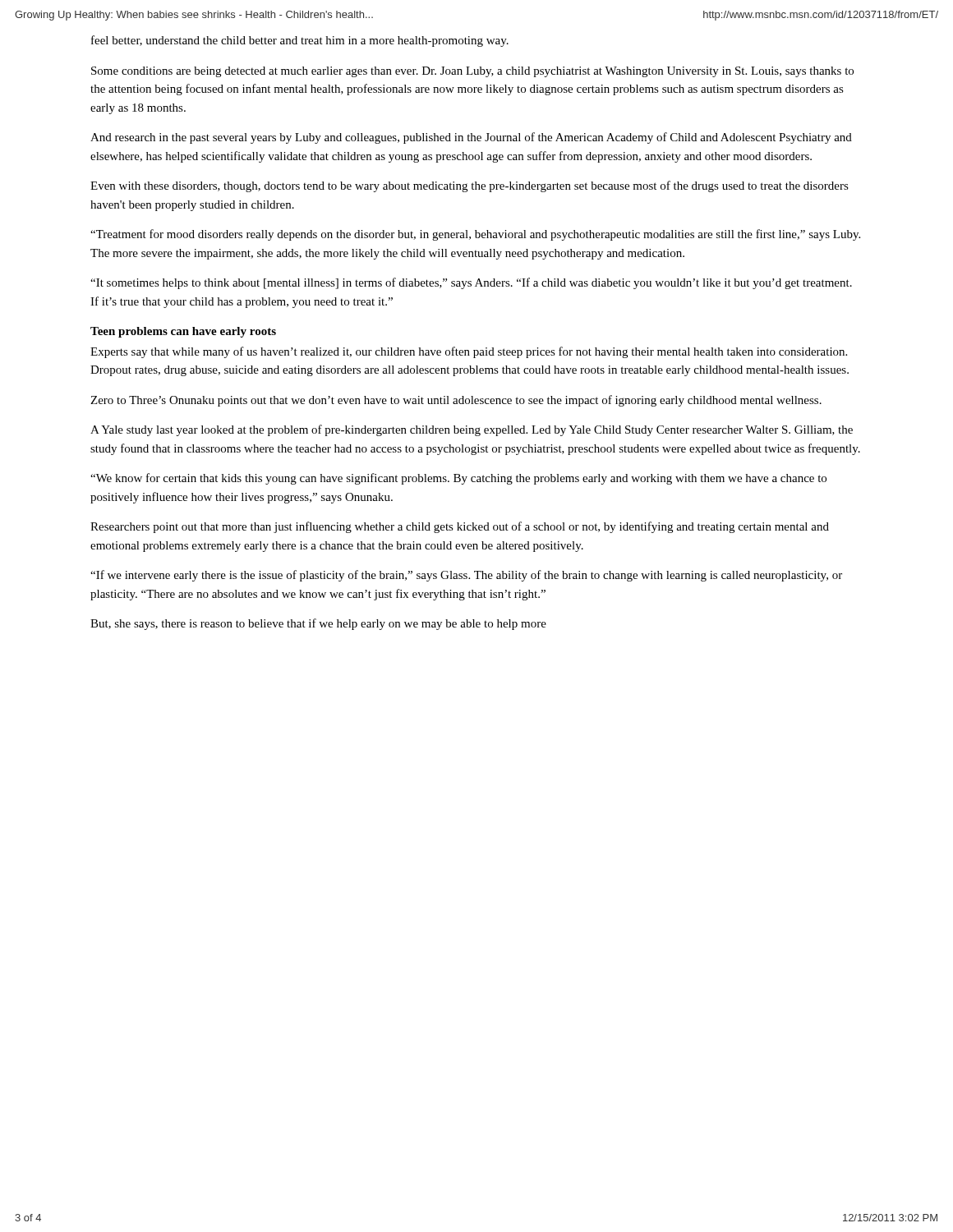Where is the passage that starts "Experts say that while many"?
Screen dimensions: 1232x953
(x=470, y=360)
